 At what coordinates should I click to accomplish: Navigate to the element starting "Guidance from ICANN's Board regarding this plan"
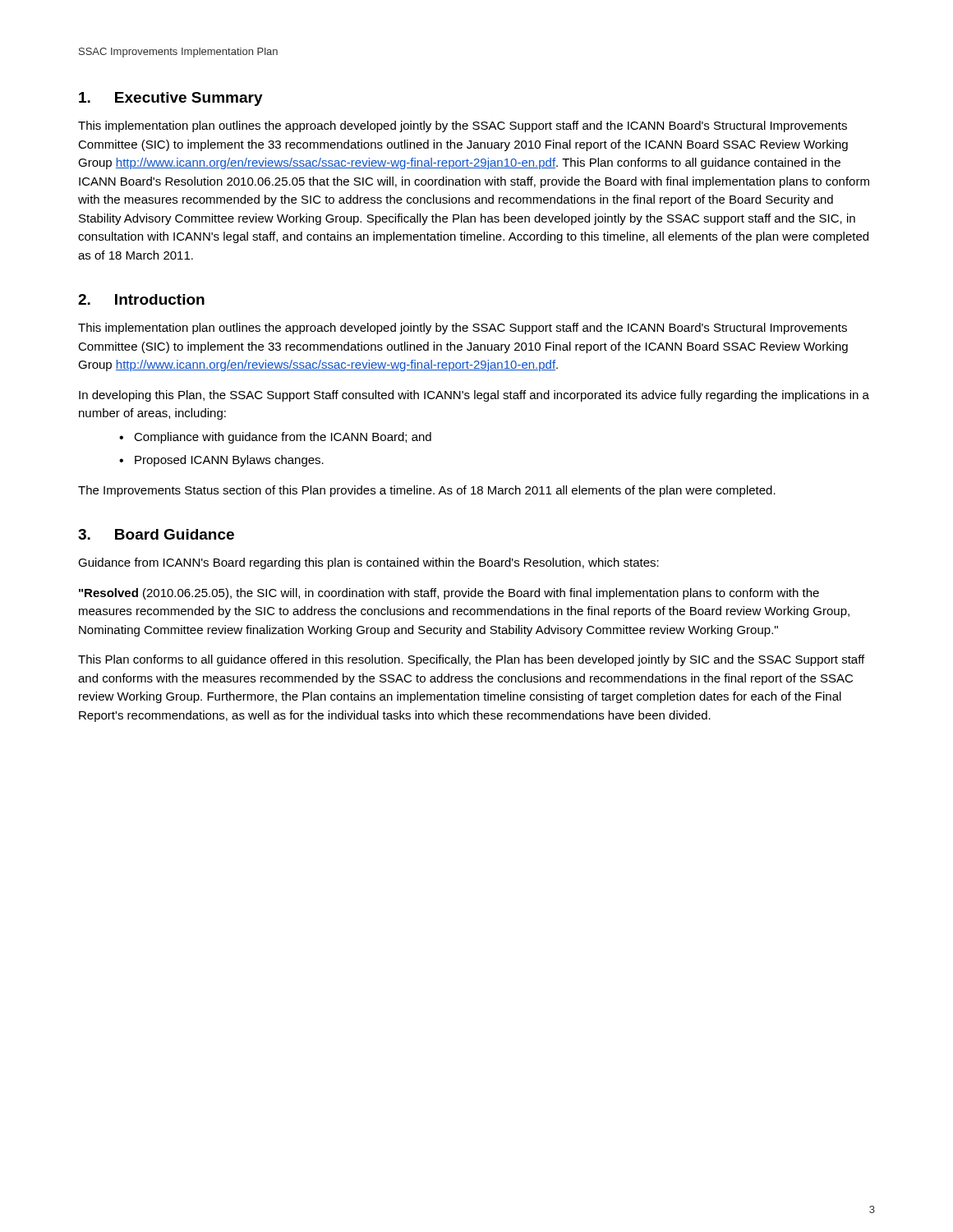tap(476, 563)
